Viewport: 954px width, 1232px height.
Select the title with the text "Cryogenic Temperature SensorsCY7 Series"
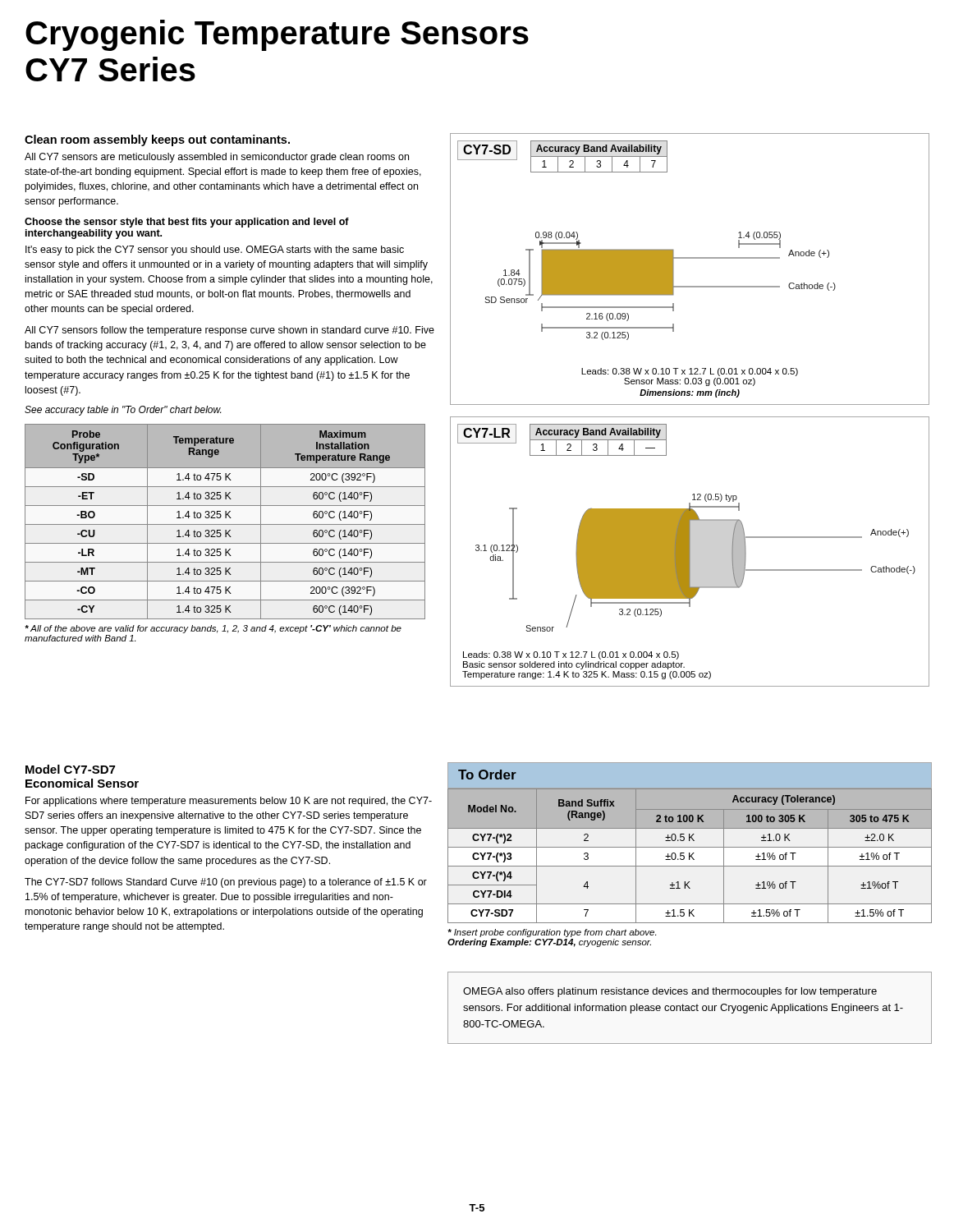point(312,52)
